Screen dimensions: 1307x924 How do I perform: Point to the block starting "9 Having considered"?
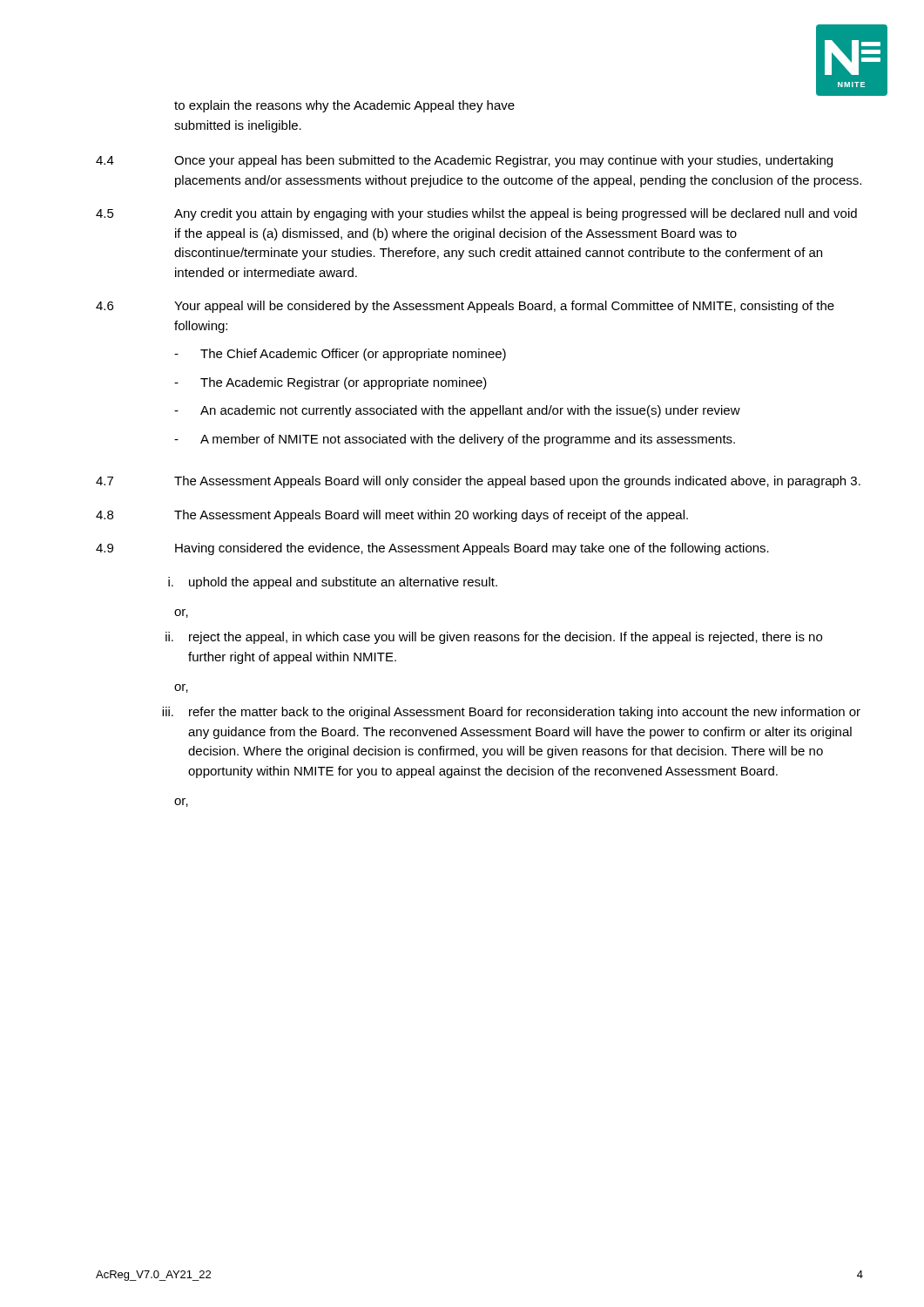479,548
